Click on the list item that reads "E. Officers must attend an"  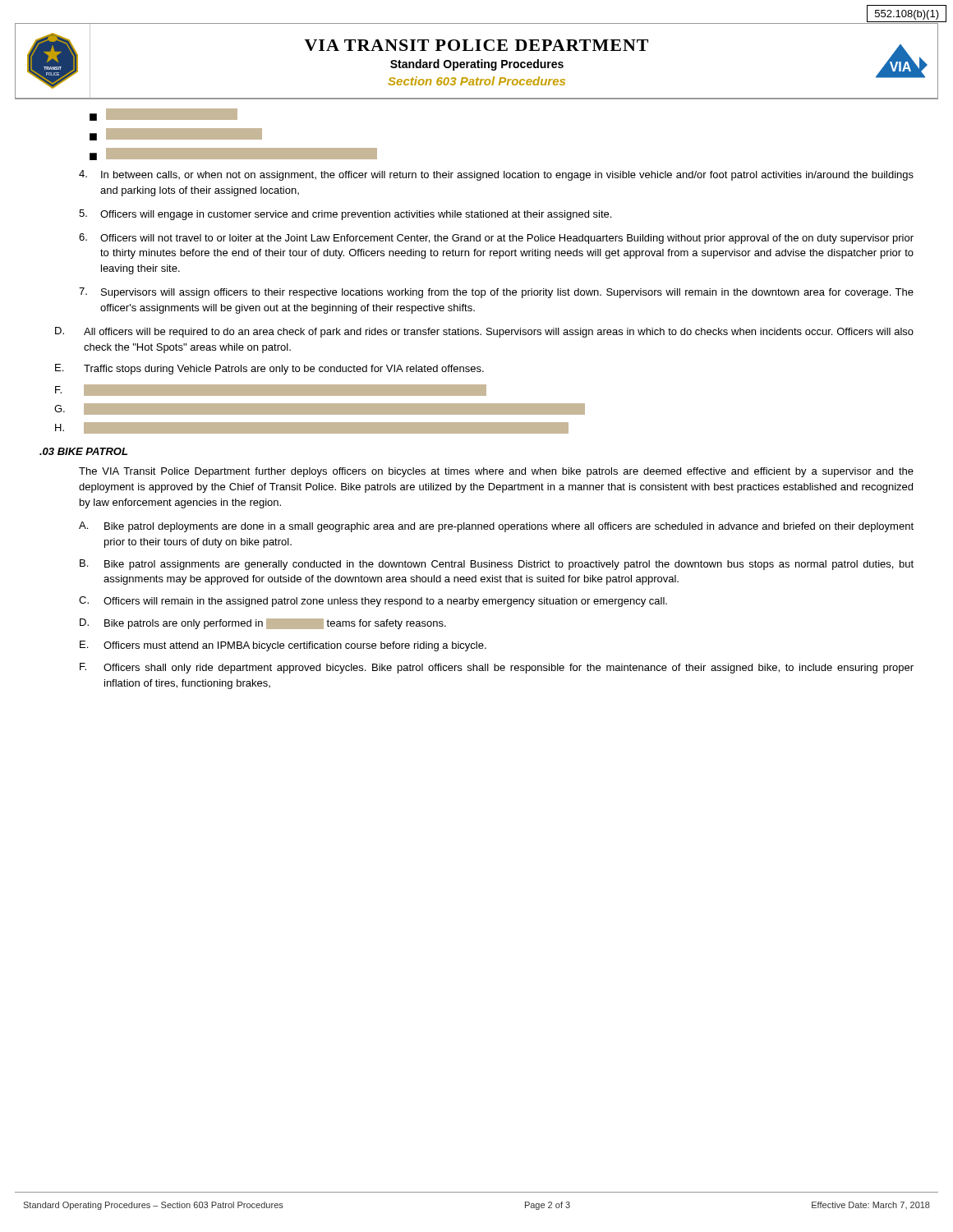pos(496,646)
